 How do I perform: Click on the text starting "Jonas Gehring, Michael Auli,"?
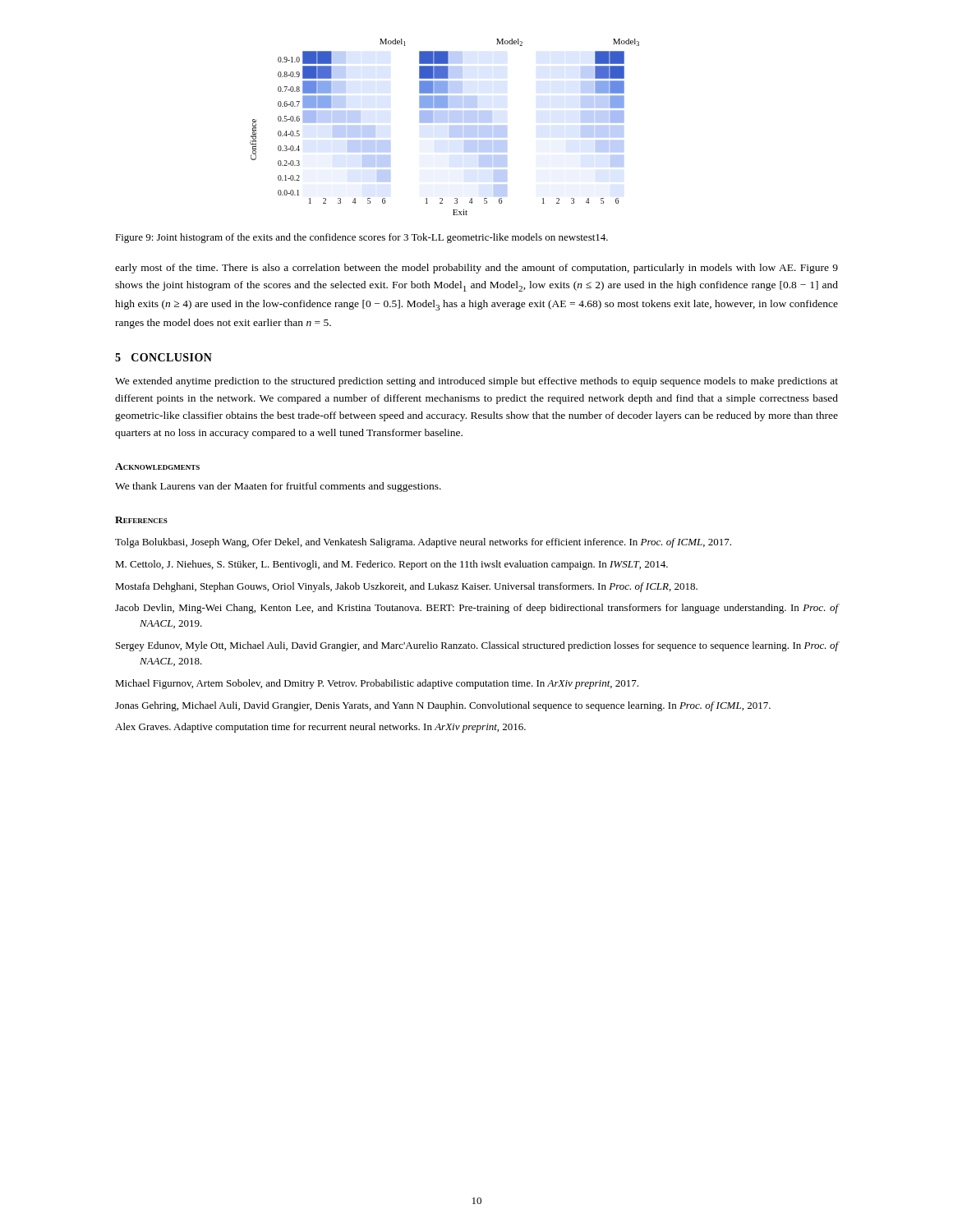[x=443, y=705]
